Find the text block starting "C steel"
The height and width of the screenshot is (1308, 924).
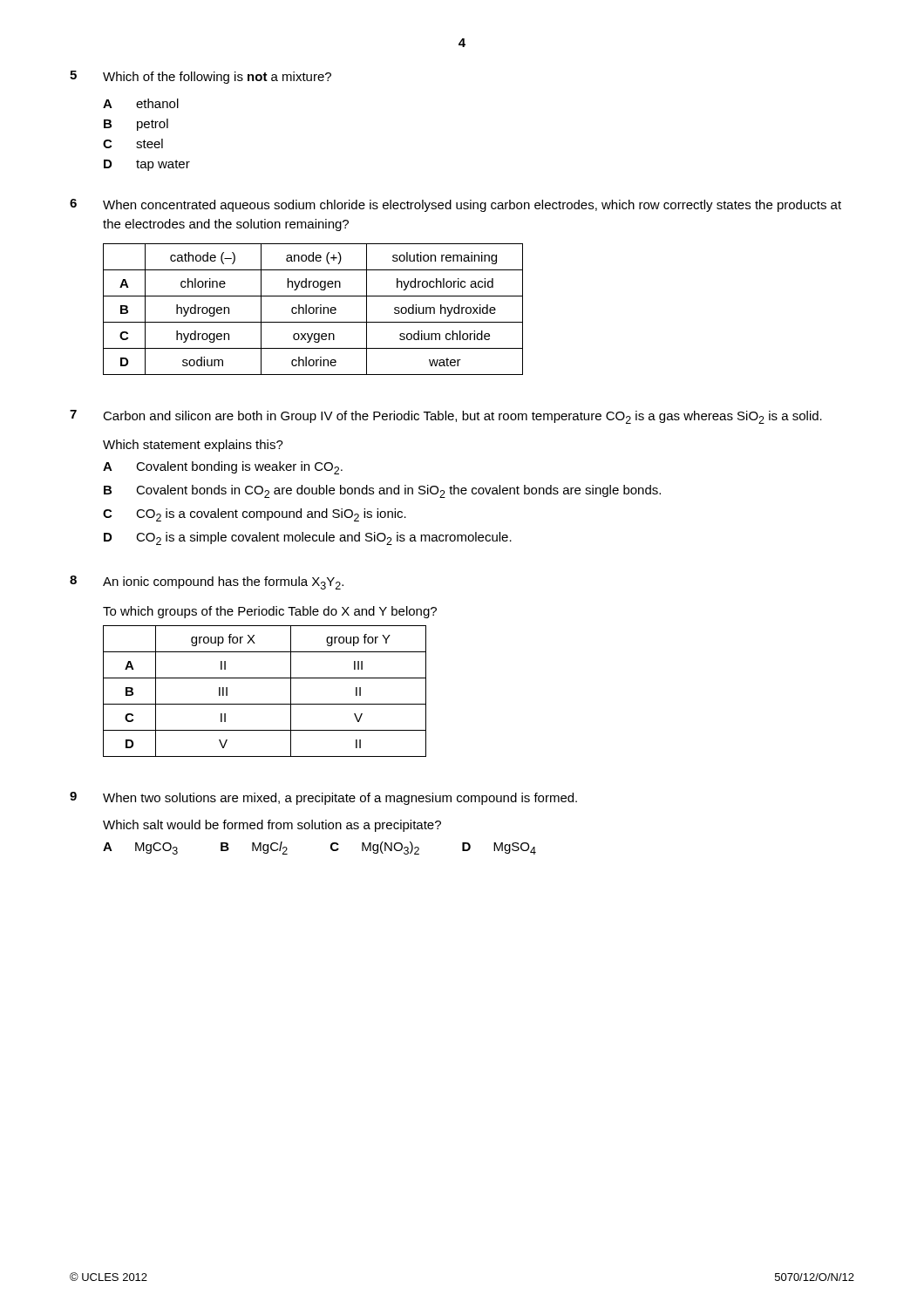pos(133,143)
